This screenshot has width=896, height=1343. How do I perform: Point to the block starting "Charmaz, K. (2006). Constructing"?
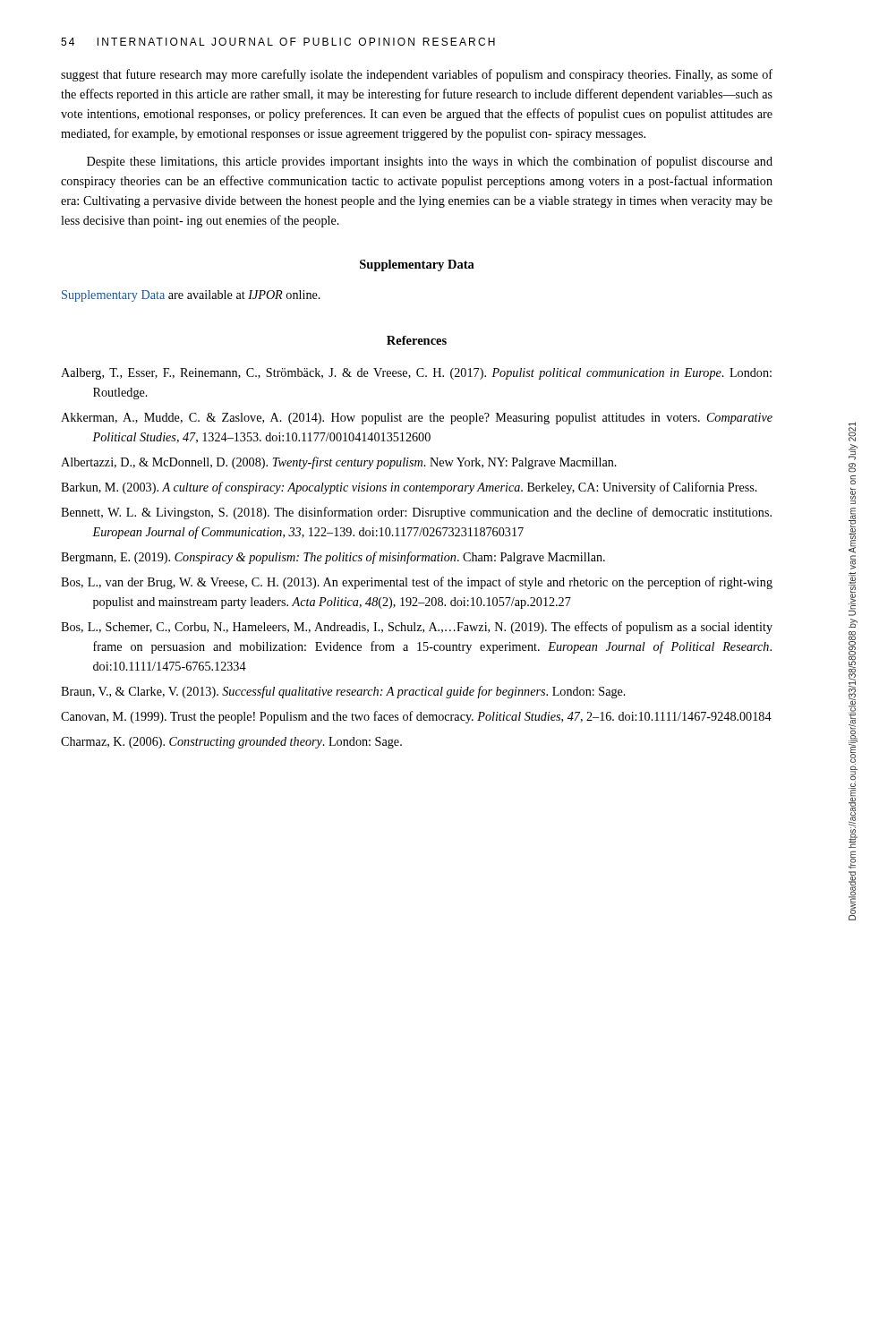232,741
